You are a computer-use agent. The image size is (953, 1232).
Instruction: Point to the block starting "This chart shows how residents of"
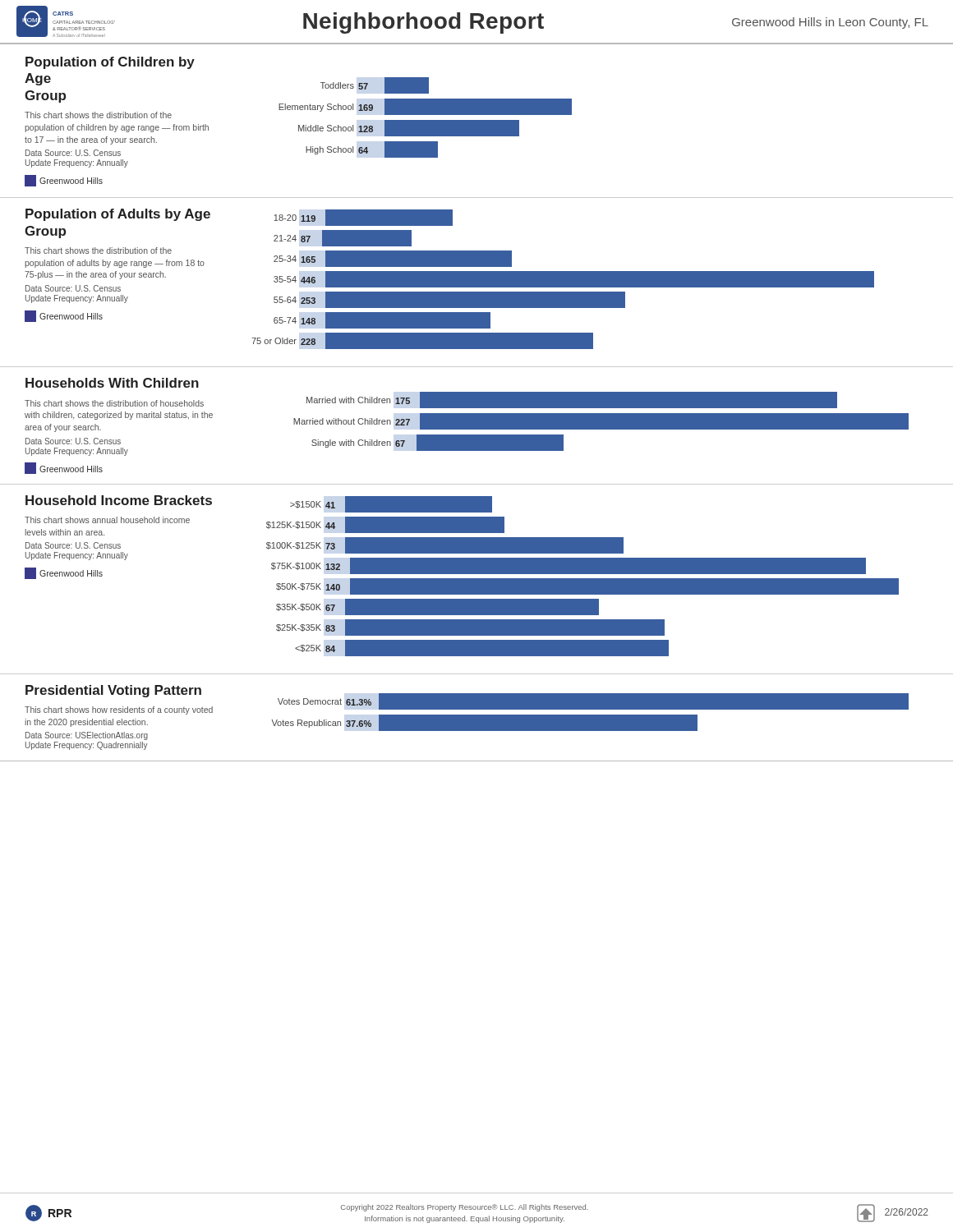pos(119,716)
